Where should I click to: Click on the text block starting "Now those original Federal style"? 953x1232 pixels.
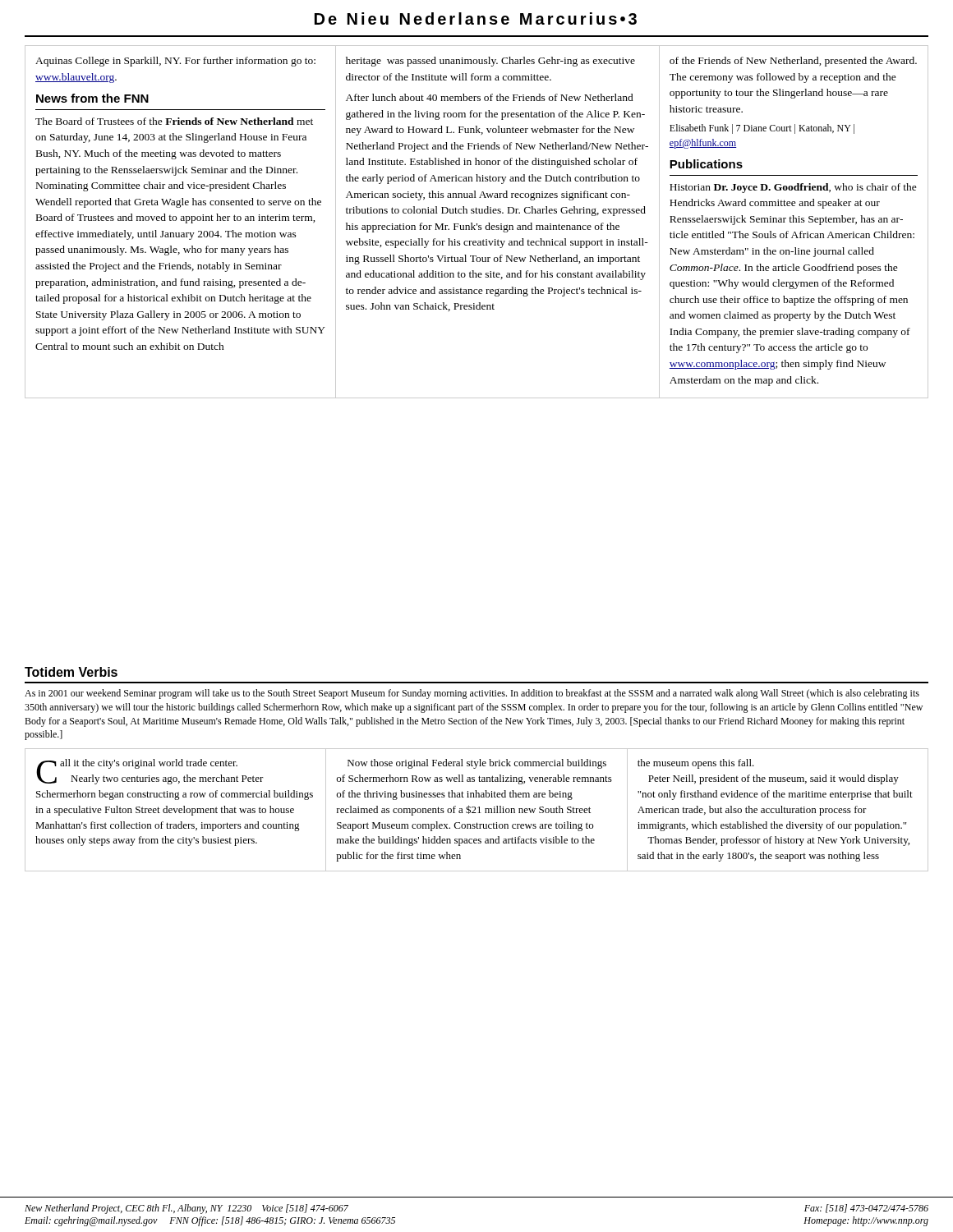(x=474, y=809)
